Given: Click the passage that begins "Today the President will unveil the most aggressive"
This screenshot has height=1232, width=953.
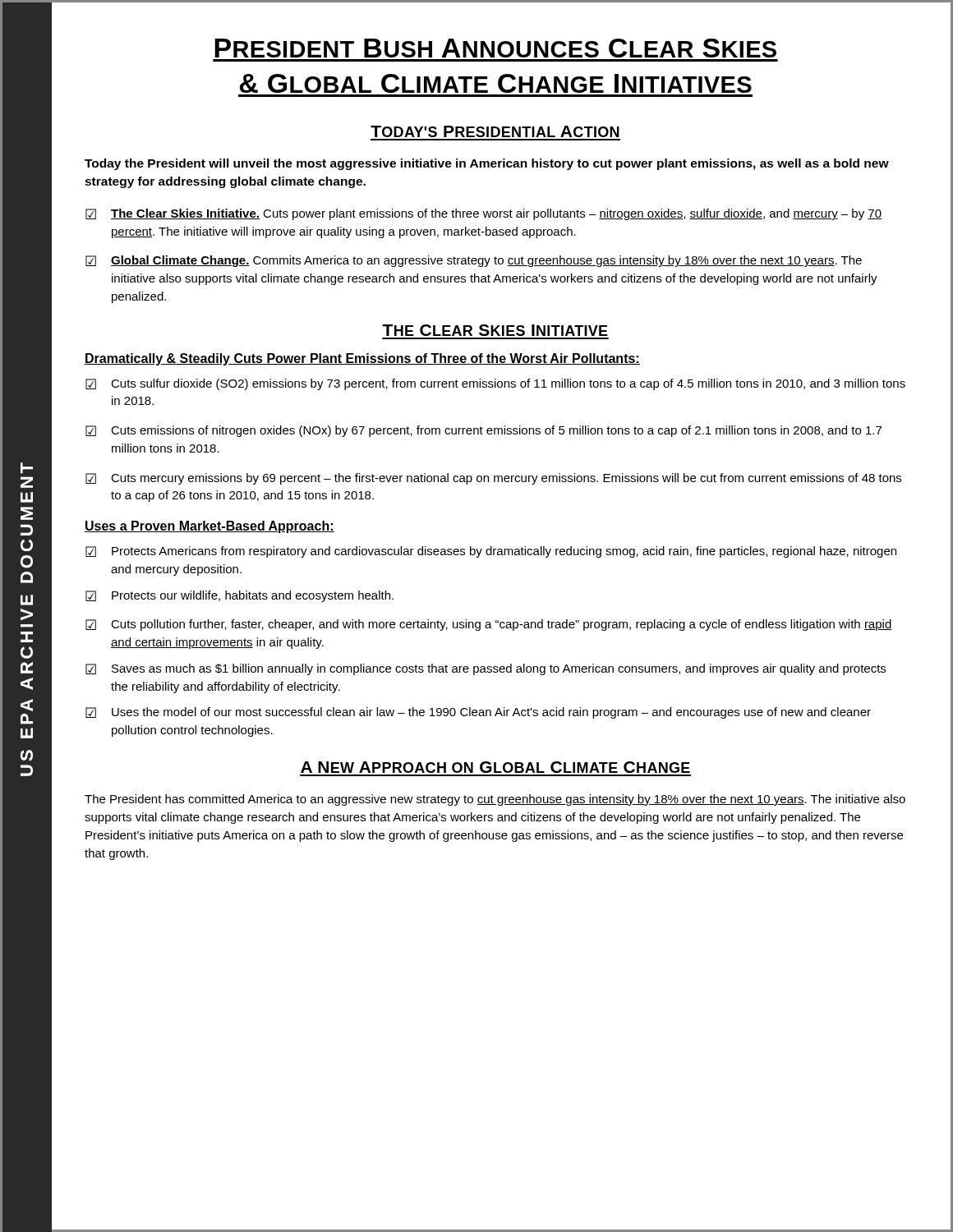Looking at the screenshot, I should [487, 172].
